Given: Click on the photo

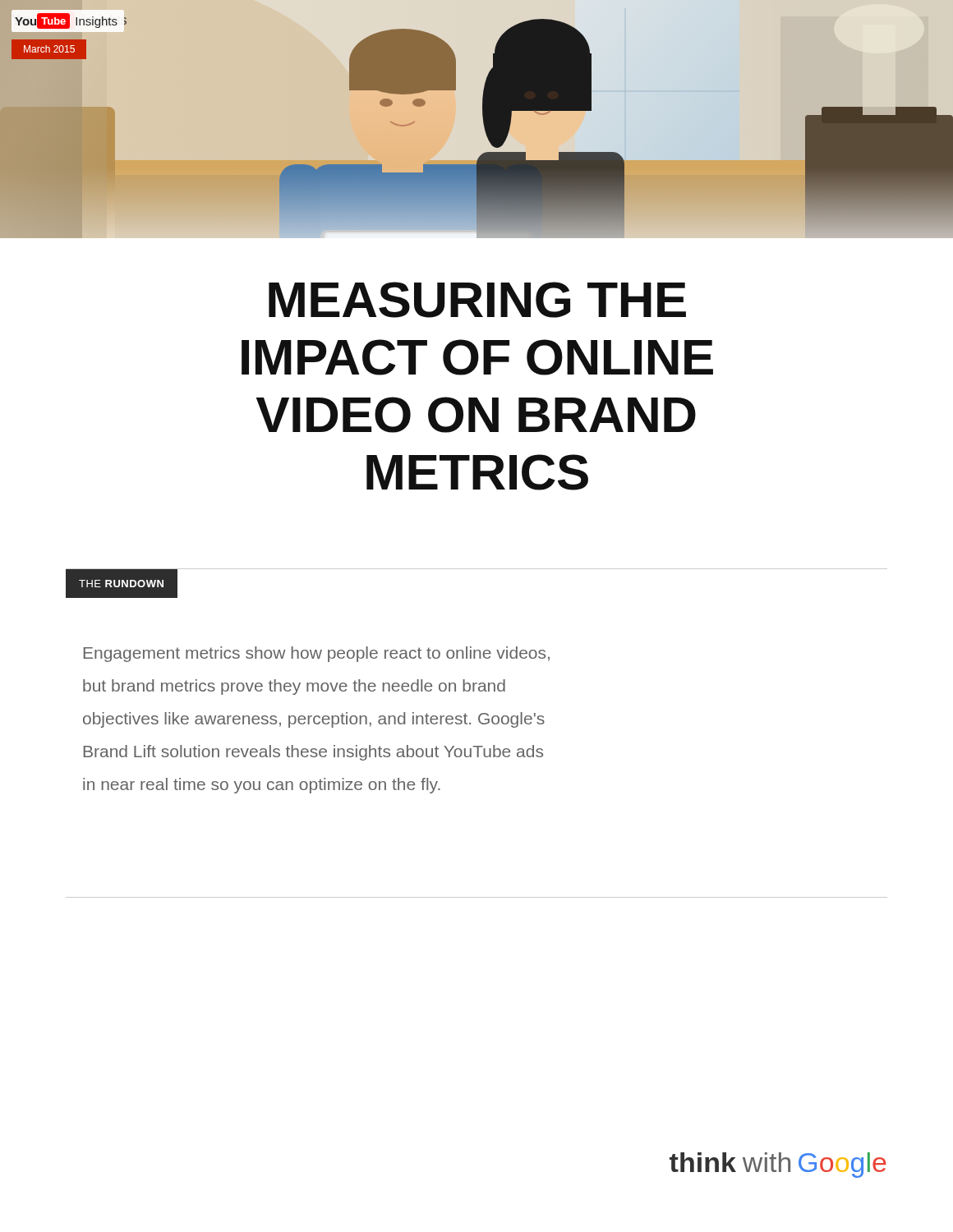Looking at the screenshot, I should (x=476, y=140).
